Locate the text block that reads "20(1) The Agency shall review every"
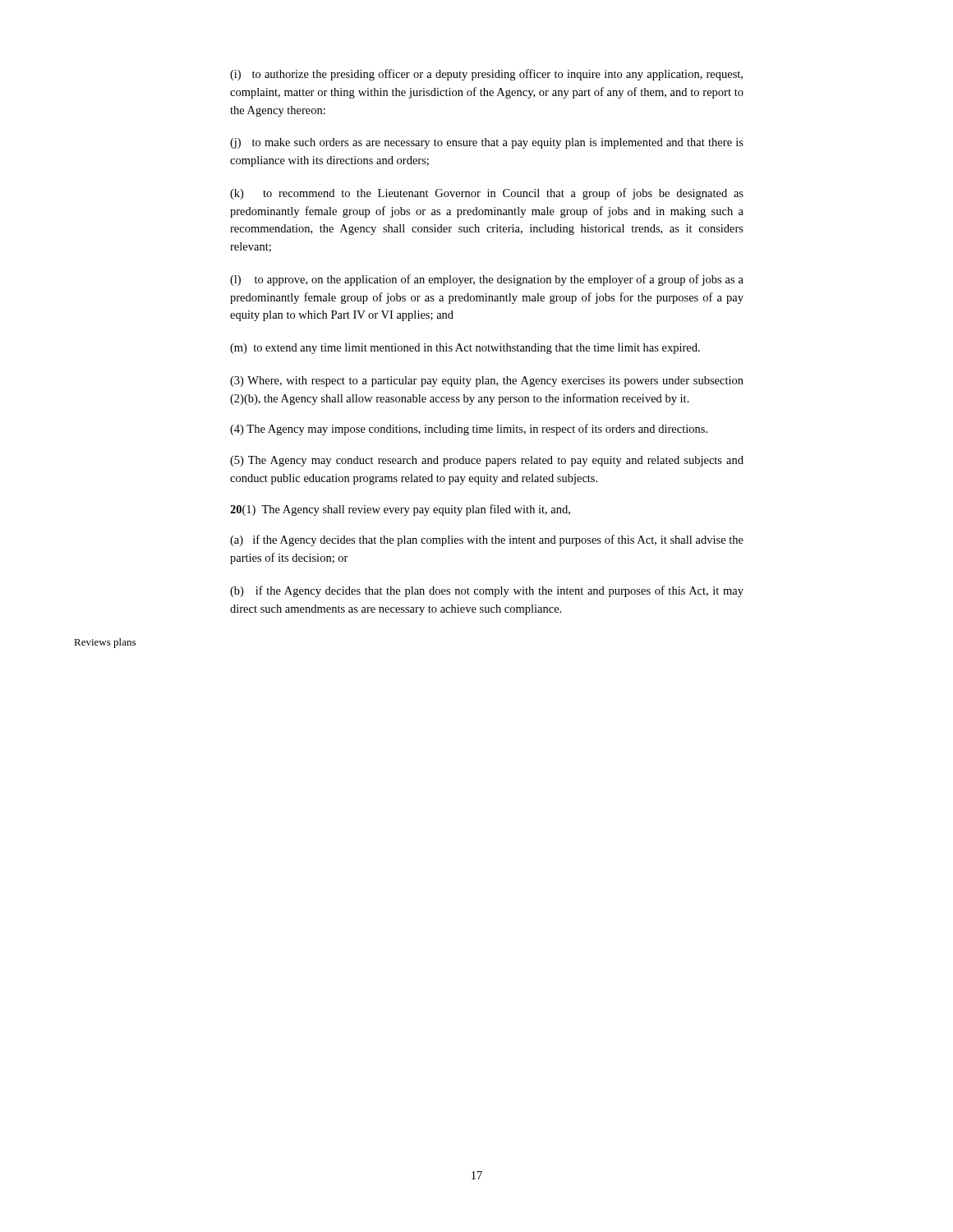The width and height of the screenshot is (953, 1232). [400, 509]
